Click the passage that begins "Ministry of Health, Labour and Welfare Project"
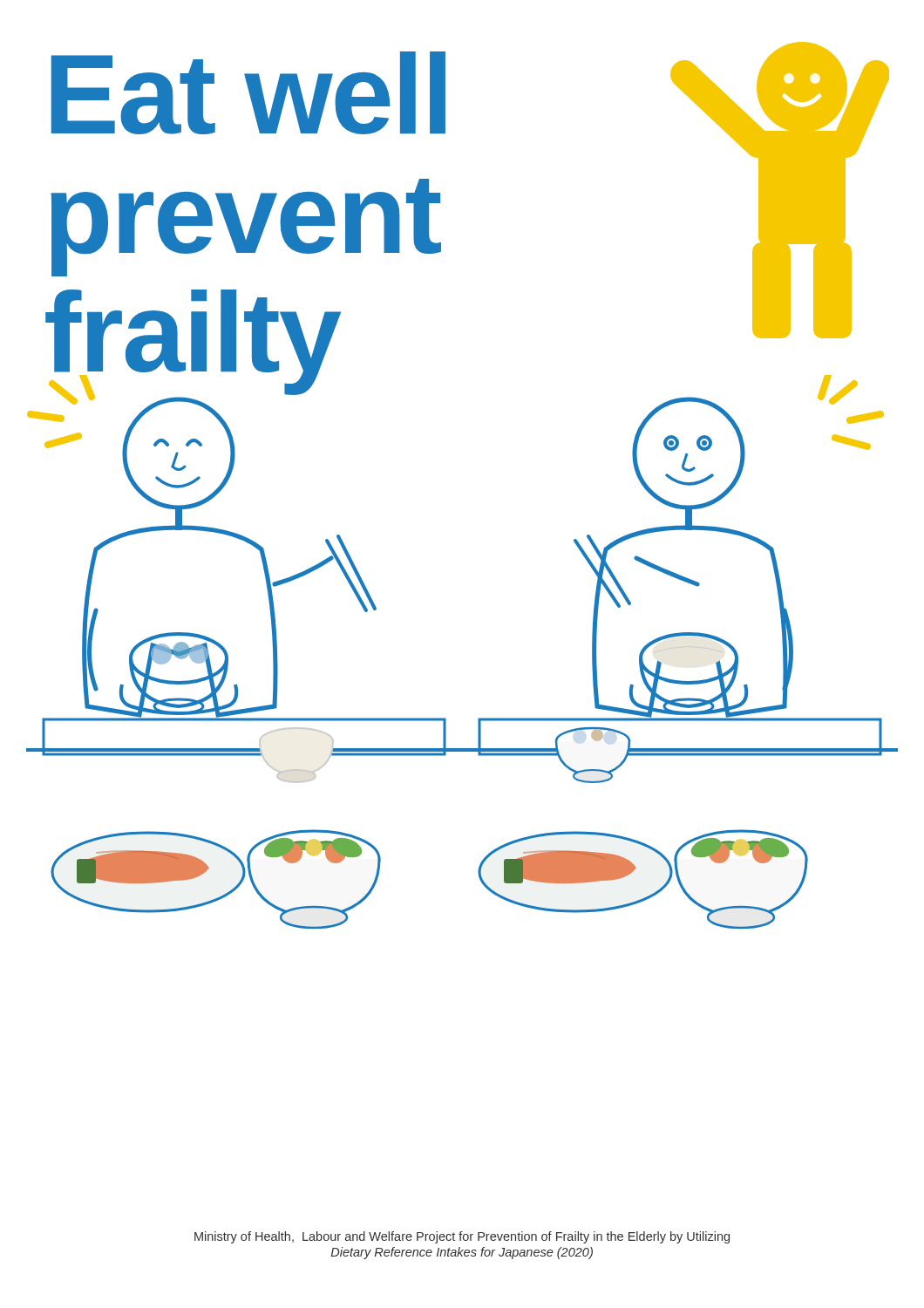 (462, 1244)
